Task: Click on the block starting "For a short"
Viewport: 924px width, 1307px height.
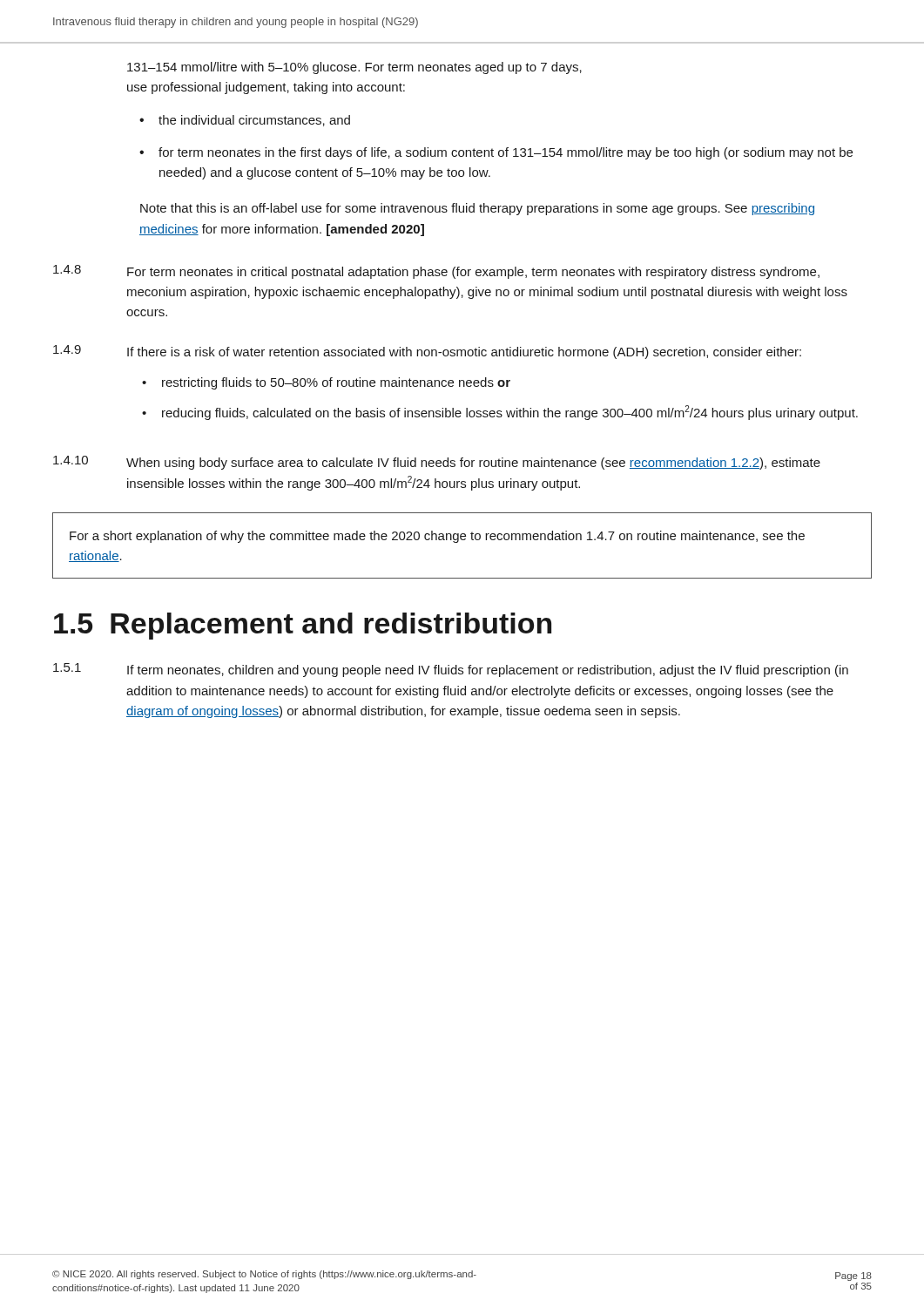Action: 437,545
